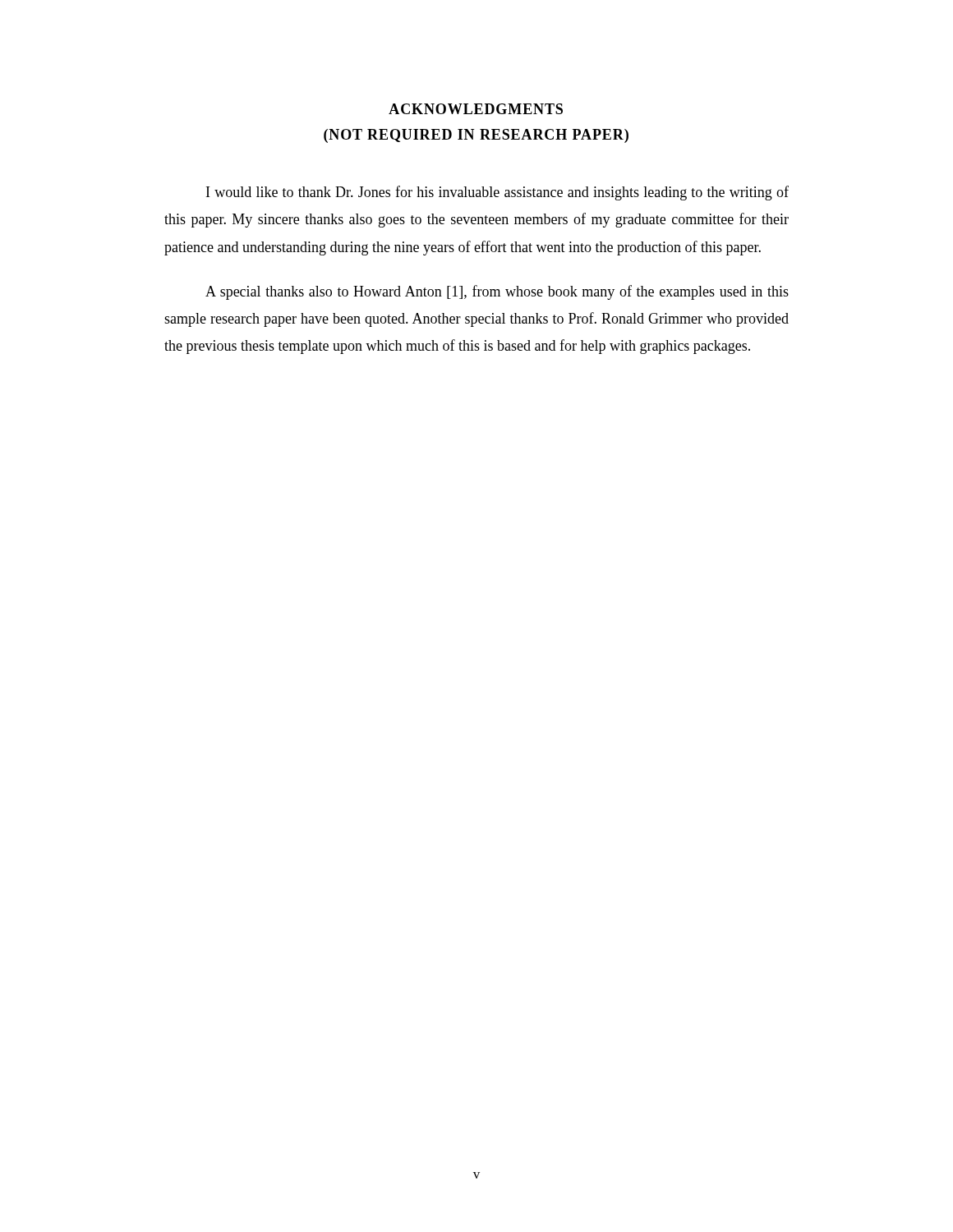Select the text starting "A special thanks also to Howard"

476,319
